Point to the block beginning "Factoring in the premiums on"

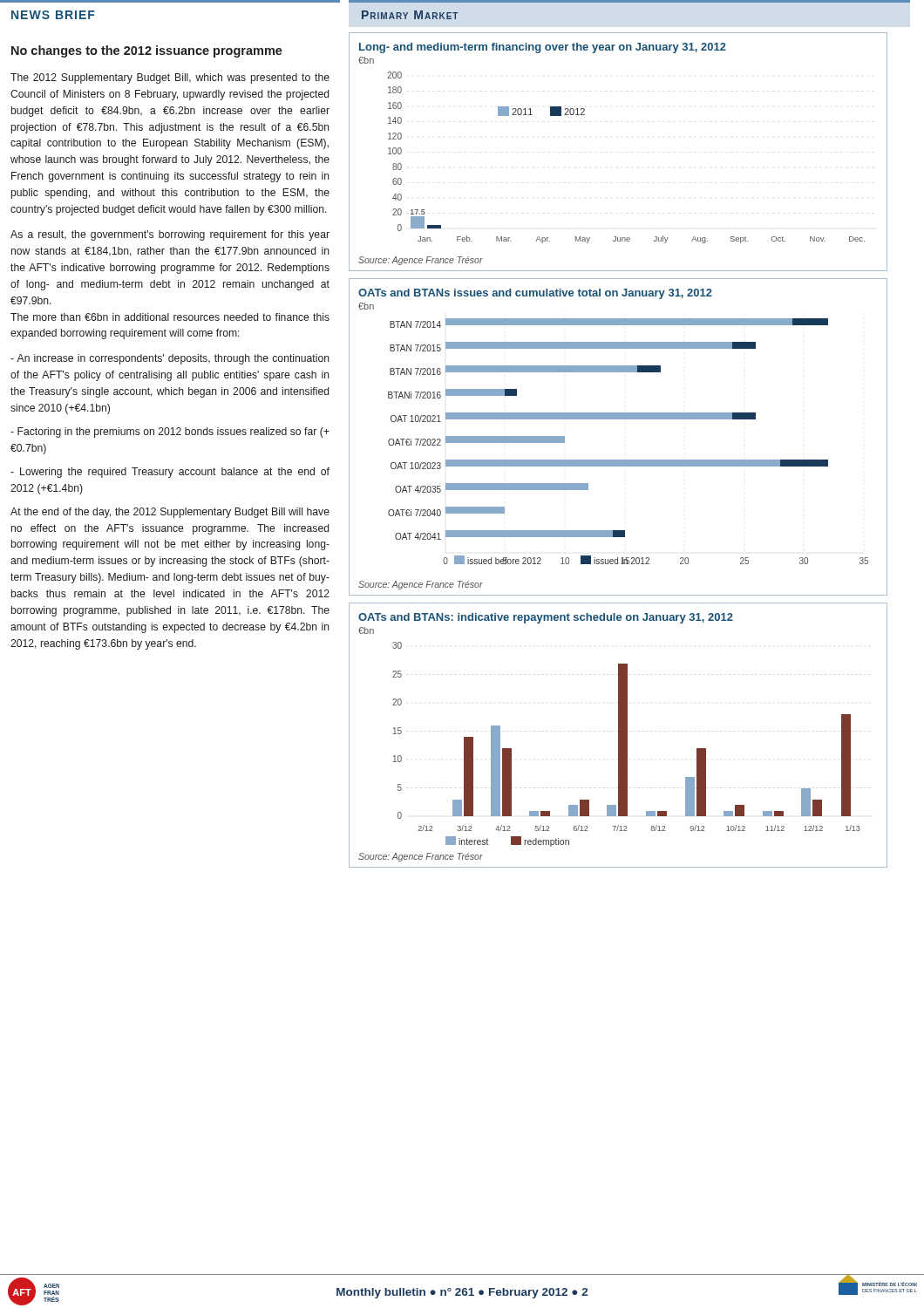[x=170, y=440]
